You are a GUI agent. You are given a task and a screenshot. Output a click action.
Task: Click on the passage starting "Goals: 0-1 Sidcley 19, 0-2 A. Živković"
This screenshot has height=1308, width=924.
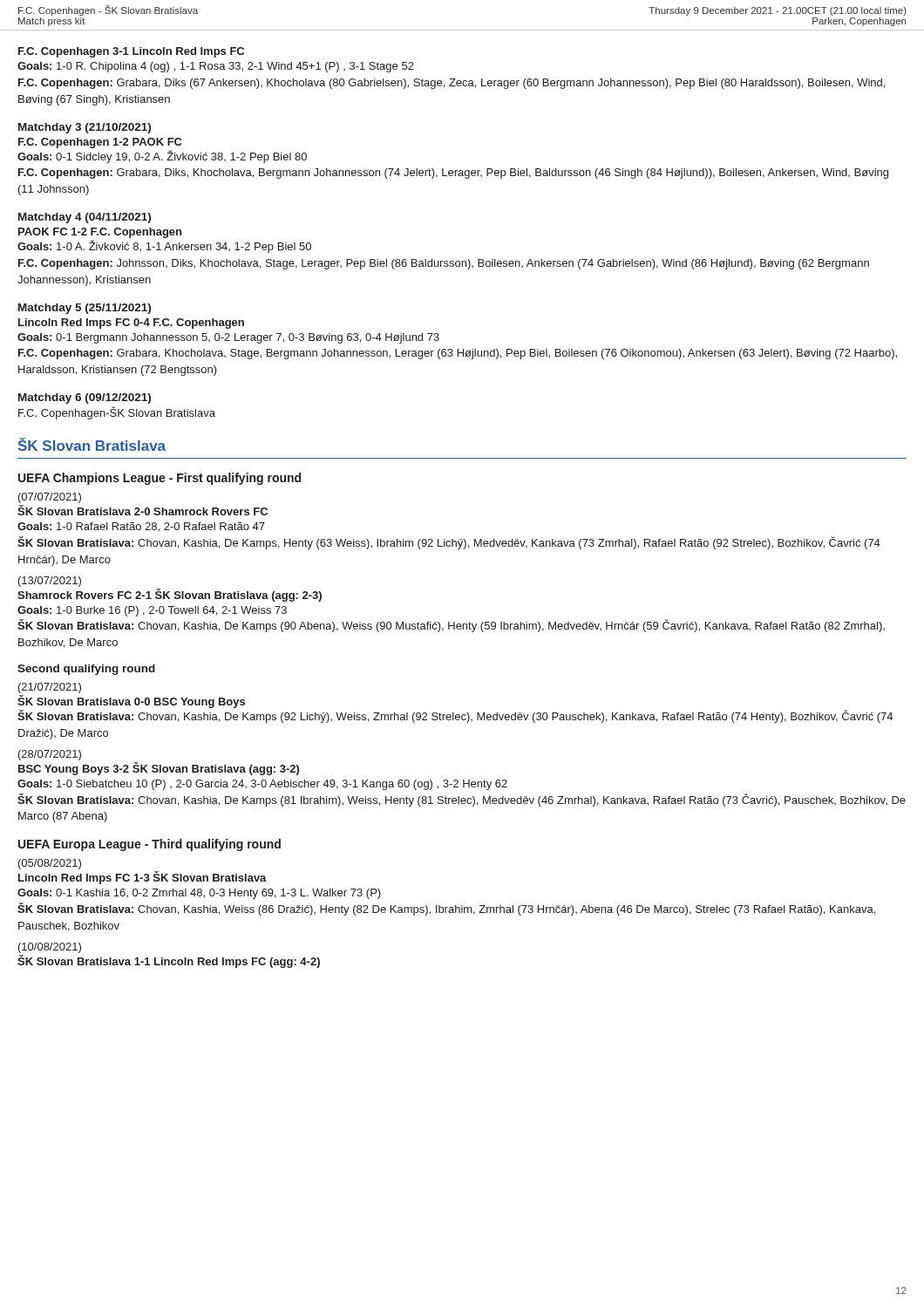pyautogui.click(x=453, y=173)
